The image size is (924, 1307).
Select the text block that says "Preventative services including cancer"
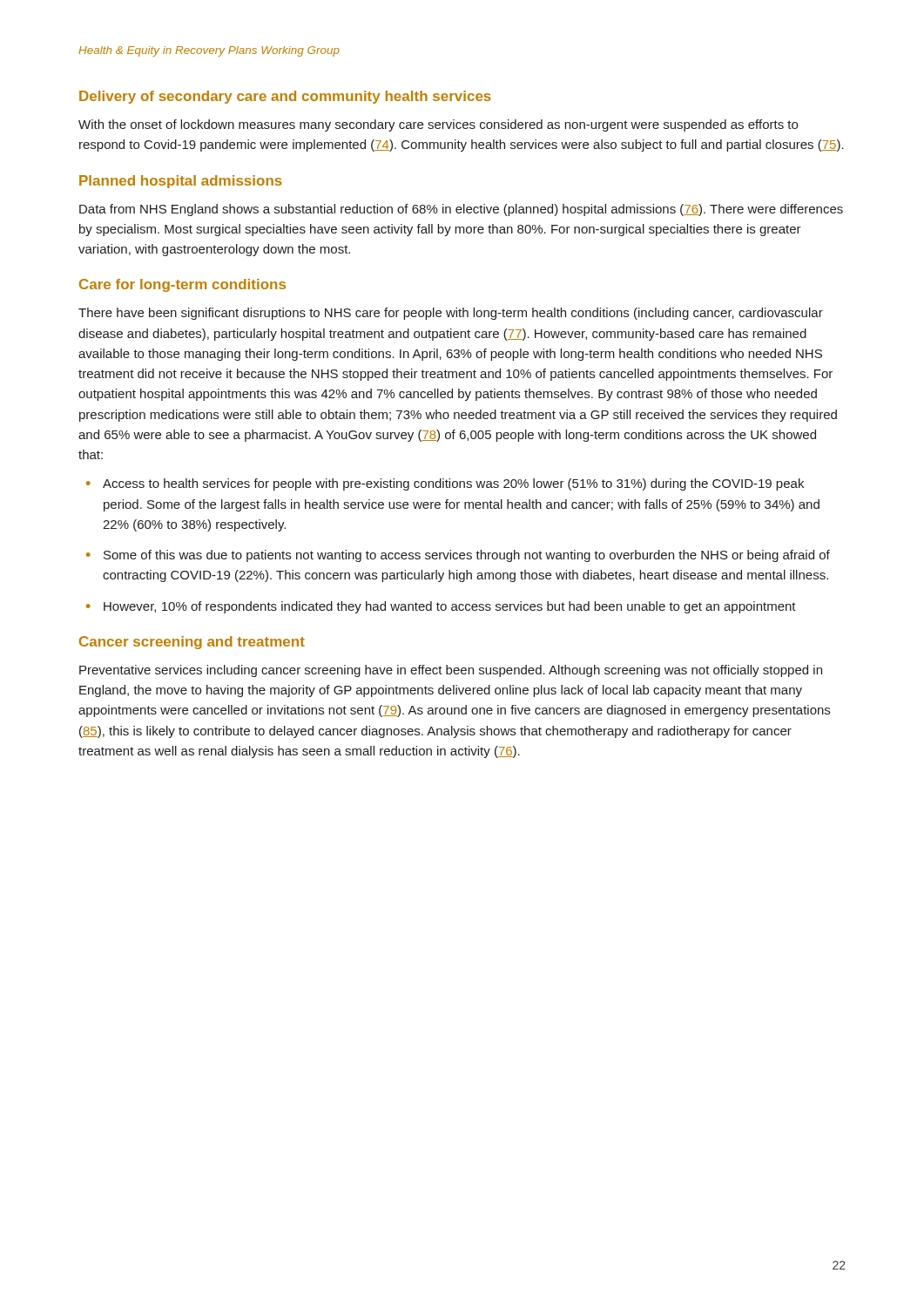point(455,710)
